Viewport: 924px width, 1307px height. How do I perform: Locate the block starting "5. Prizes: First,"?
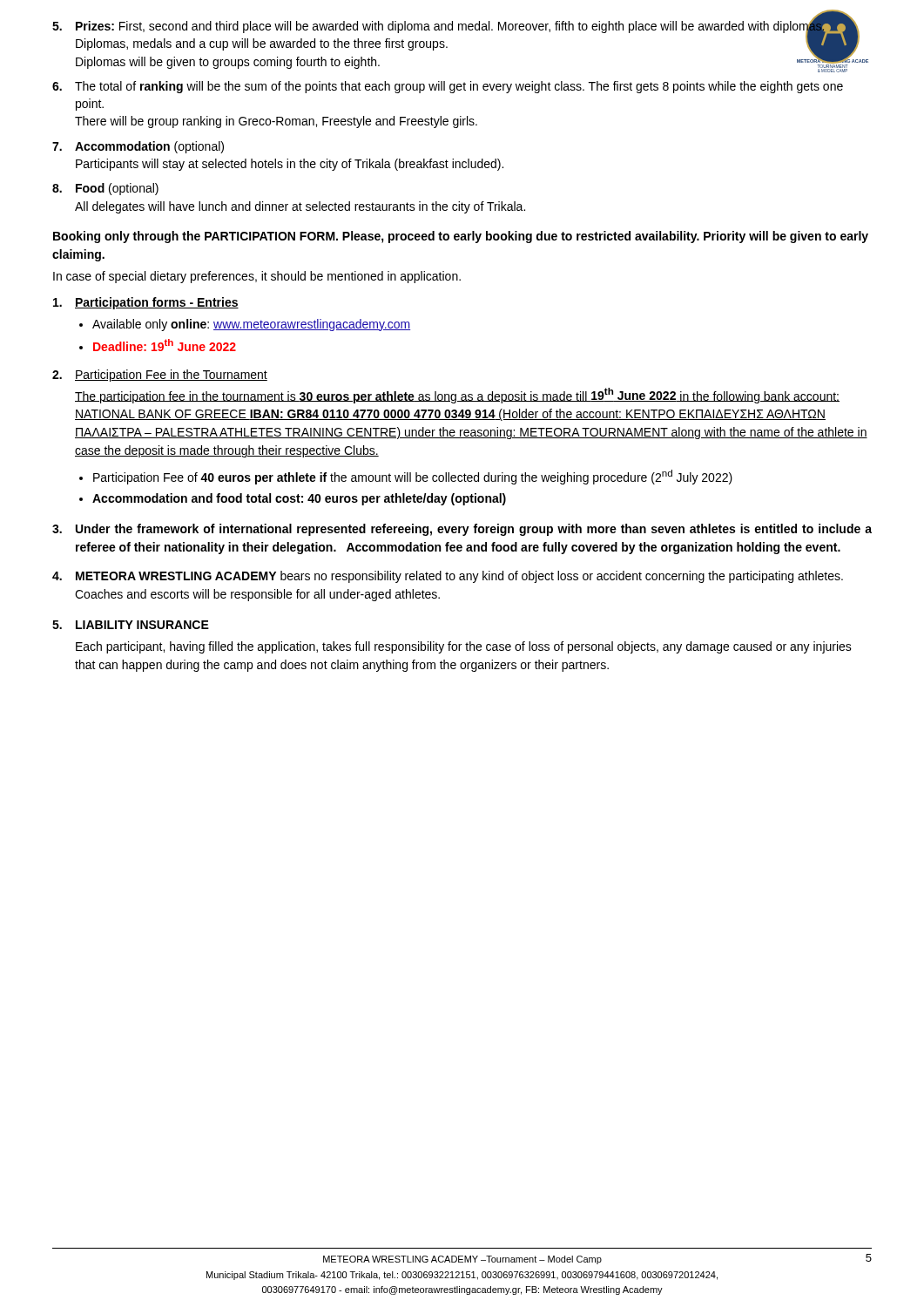point(439,44)
